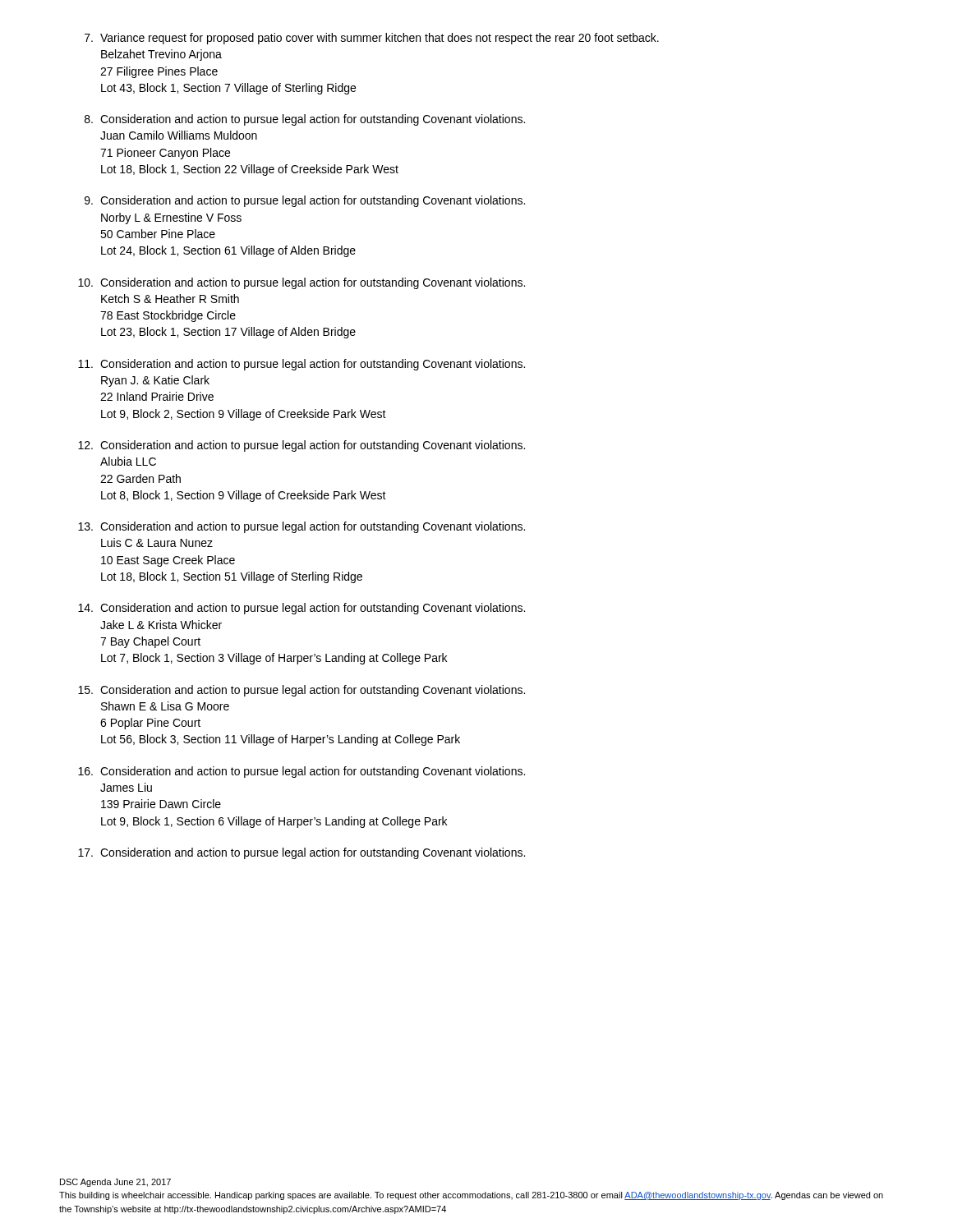This screenshot has width=953, height=1232.
Task: Find the element starting "9. Consideration and"
Action: pyautogui.click(x=305, y=201)
